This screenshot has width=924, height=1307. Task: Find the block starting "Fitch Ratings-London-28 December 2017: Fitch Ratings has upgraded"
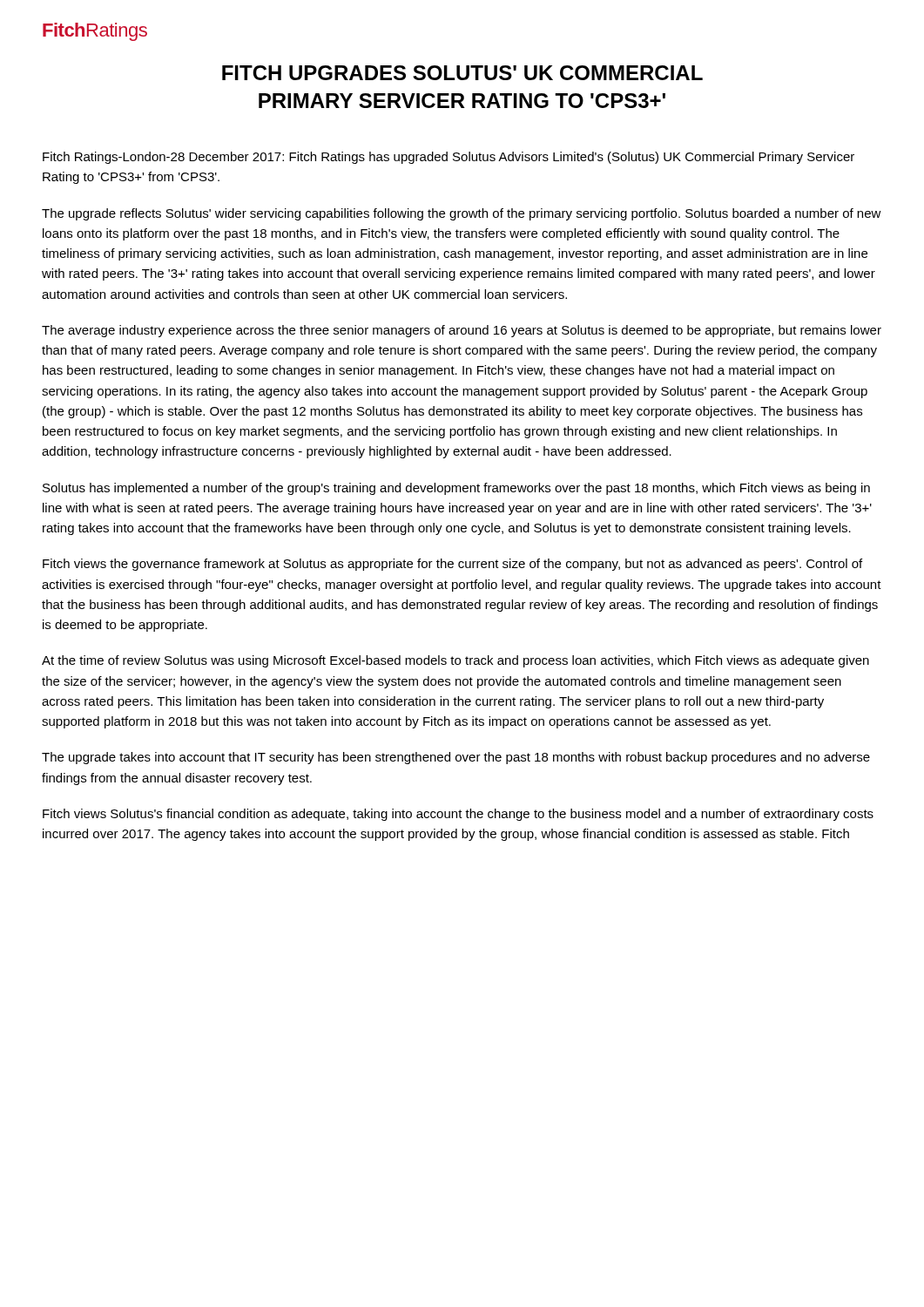point(448,167)
